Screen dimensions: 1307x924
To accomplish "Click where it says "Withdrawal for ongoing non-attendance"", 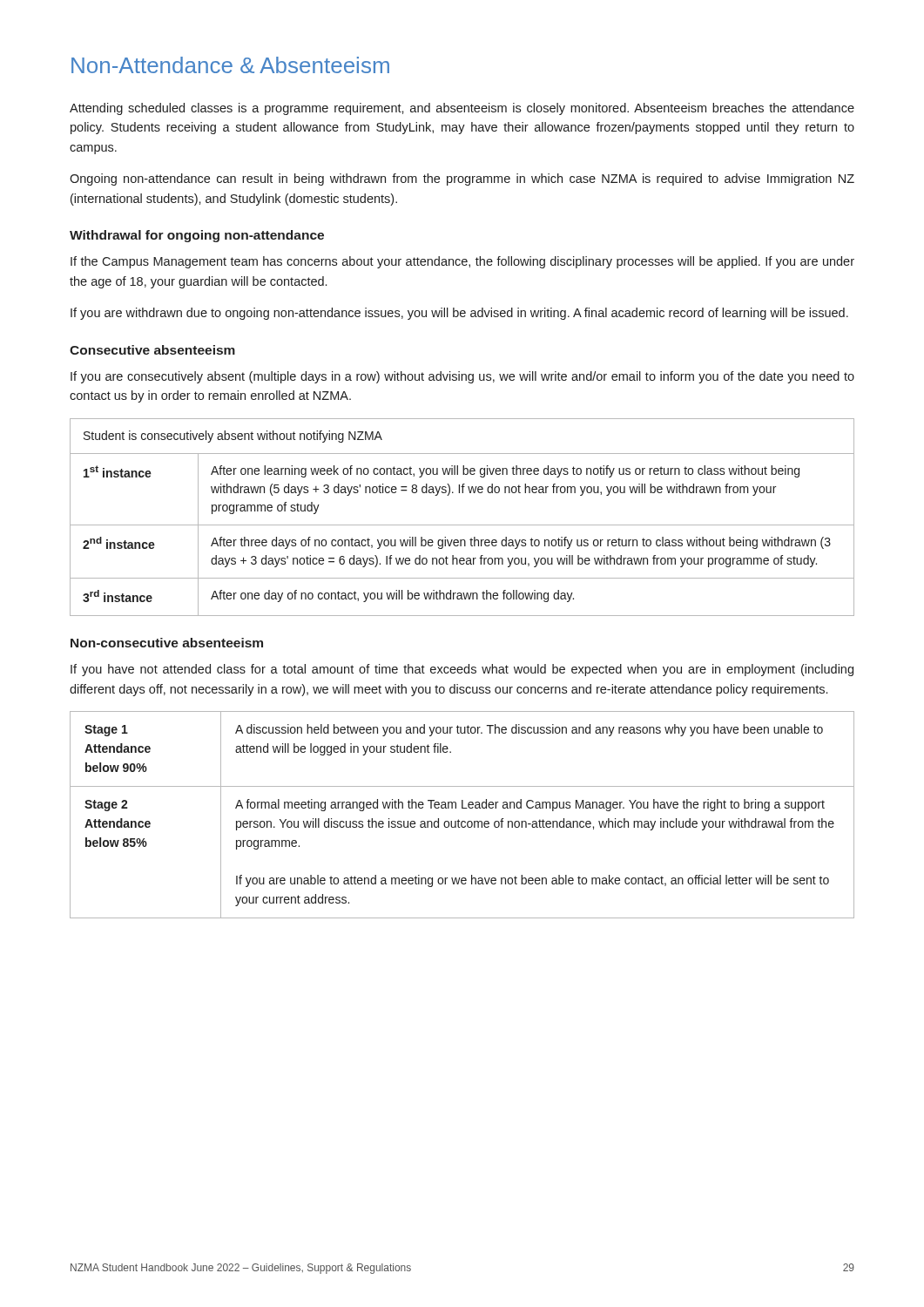I will [x=197, y=236].
